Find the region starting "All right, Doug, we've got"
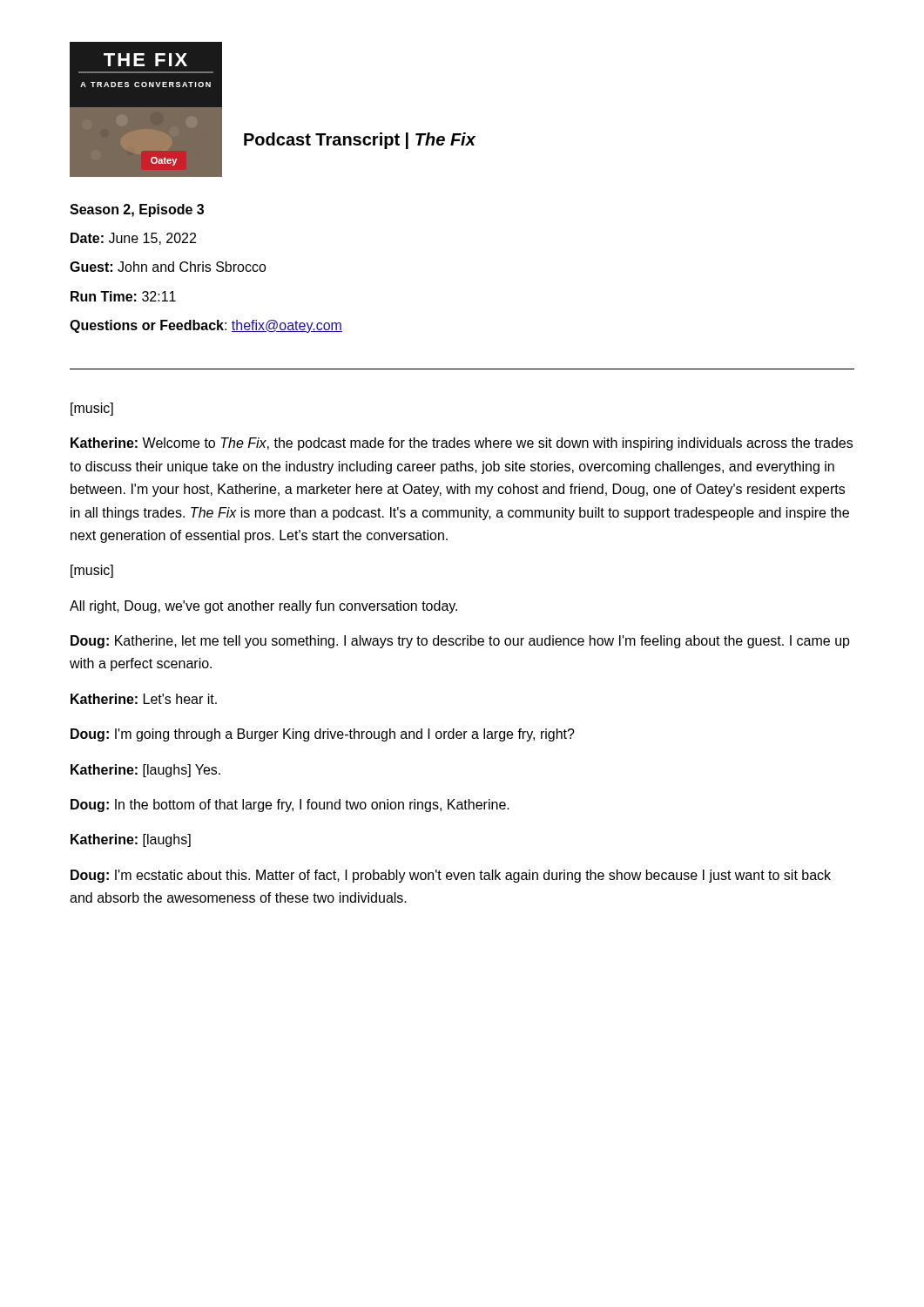The height and width of the screenshot is (1307, 924). (462, 606)
